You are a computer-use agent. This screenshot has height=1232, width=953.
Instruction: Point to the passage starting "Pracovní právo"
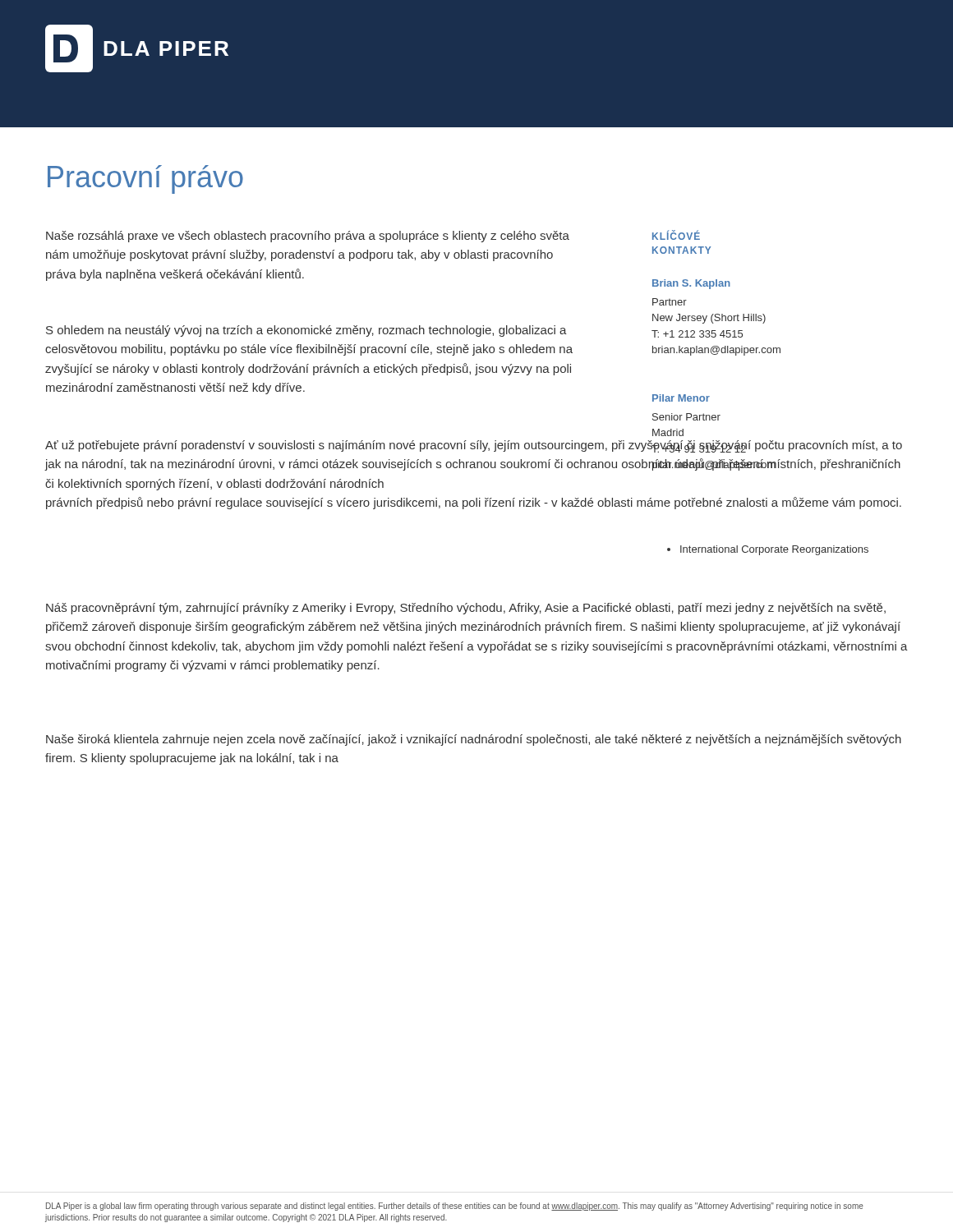(145, 177)
